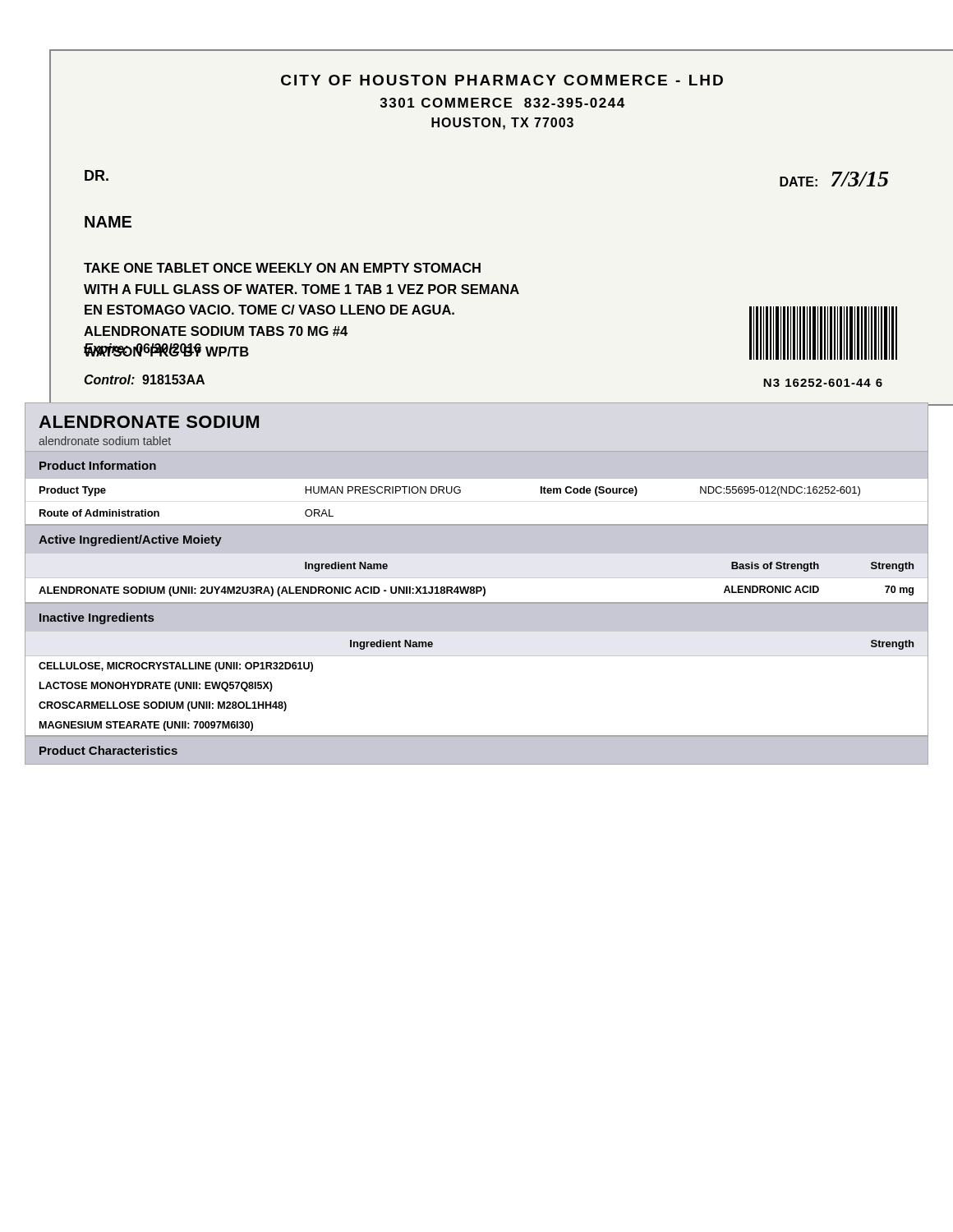
Task: Find the table that mentions "MAGNESIUM STEARATE (UNII:"
Action: click(476, 683)
